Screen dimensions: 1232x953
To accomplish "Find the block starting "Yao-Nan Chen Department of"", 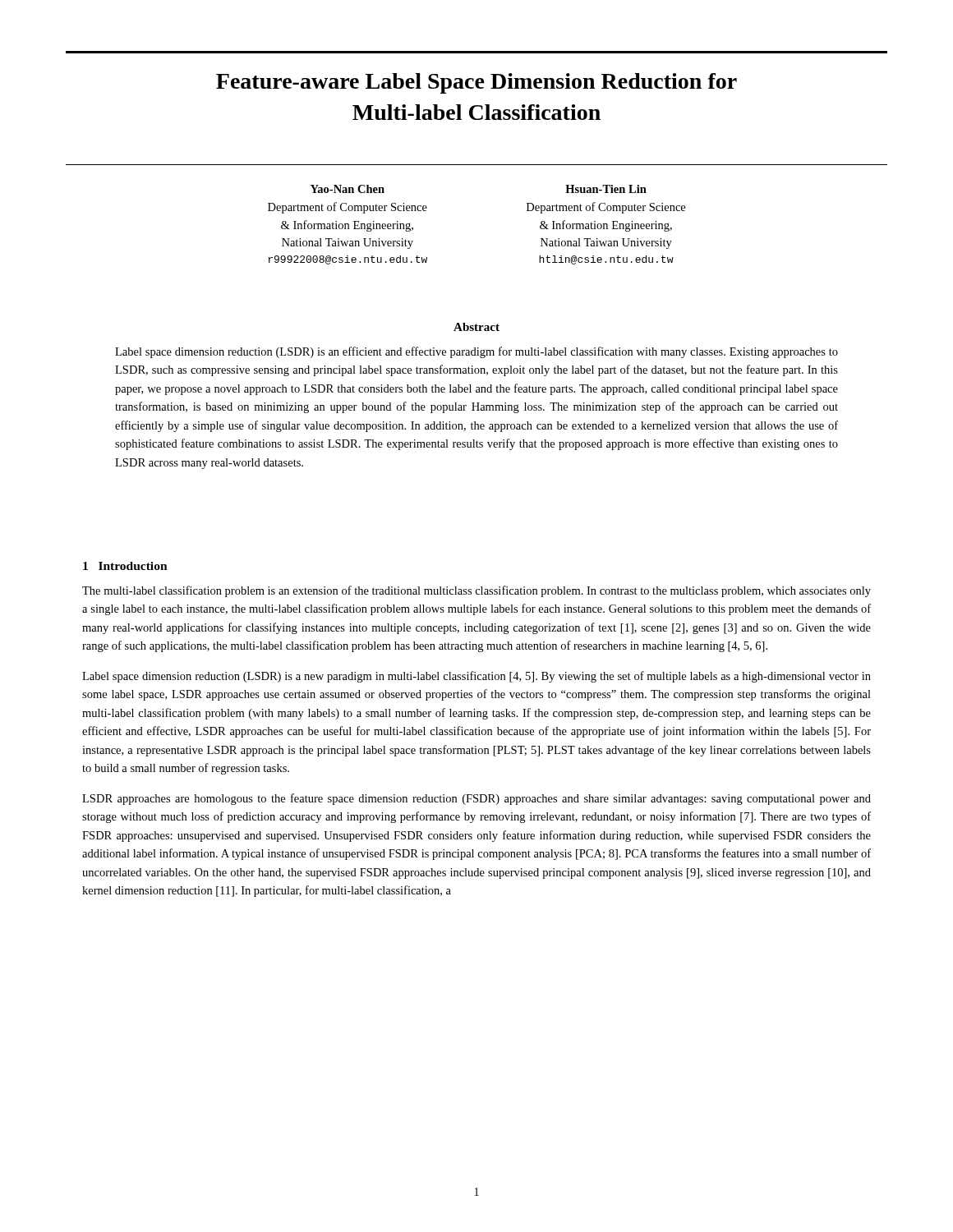I will point(347,224).
